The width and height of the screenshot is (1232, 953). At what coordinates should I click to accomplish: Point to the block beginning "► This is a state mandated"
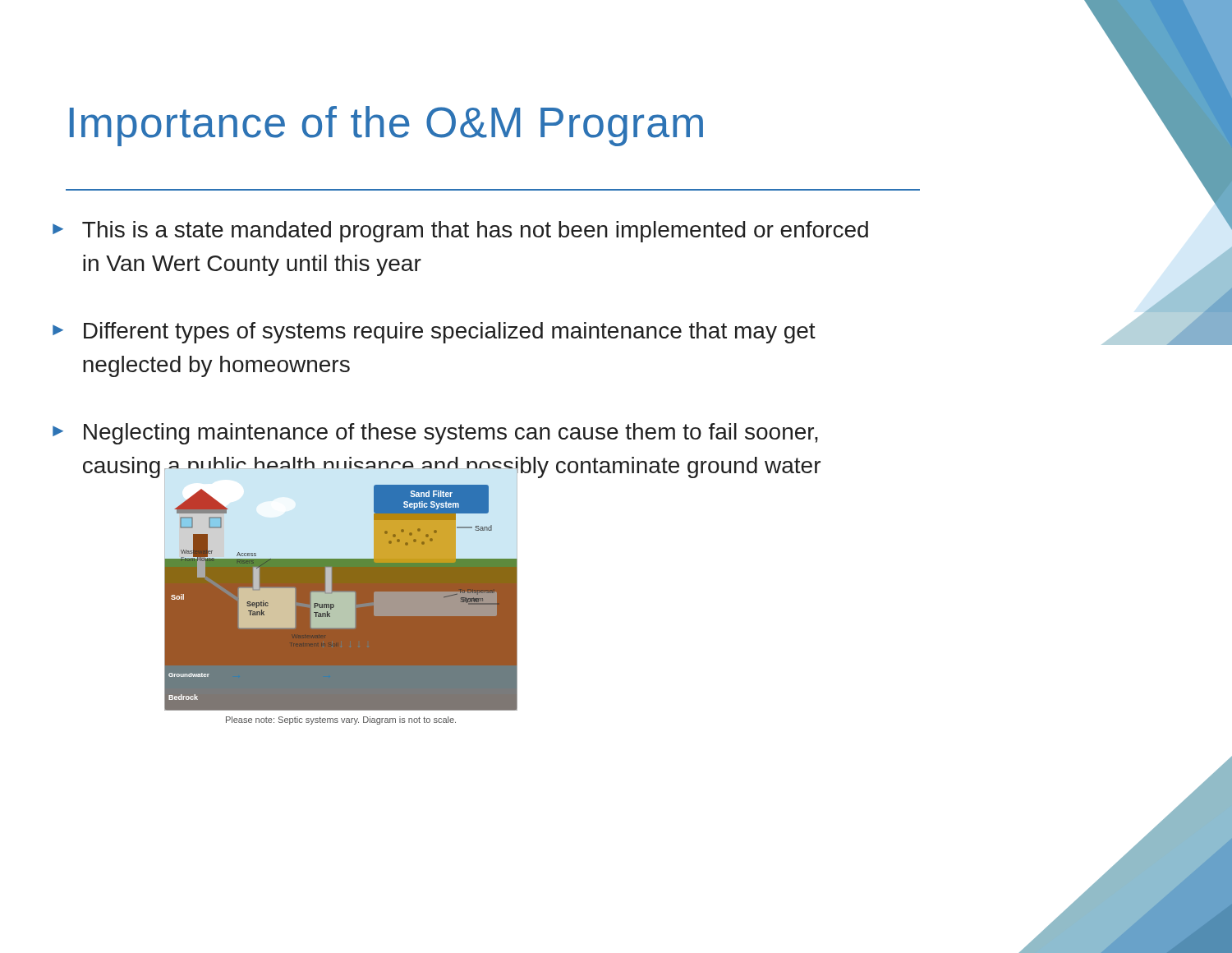point(459,247)
